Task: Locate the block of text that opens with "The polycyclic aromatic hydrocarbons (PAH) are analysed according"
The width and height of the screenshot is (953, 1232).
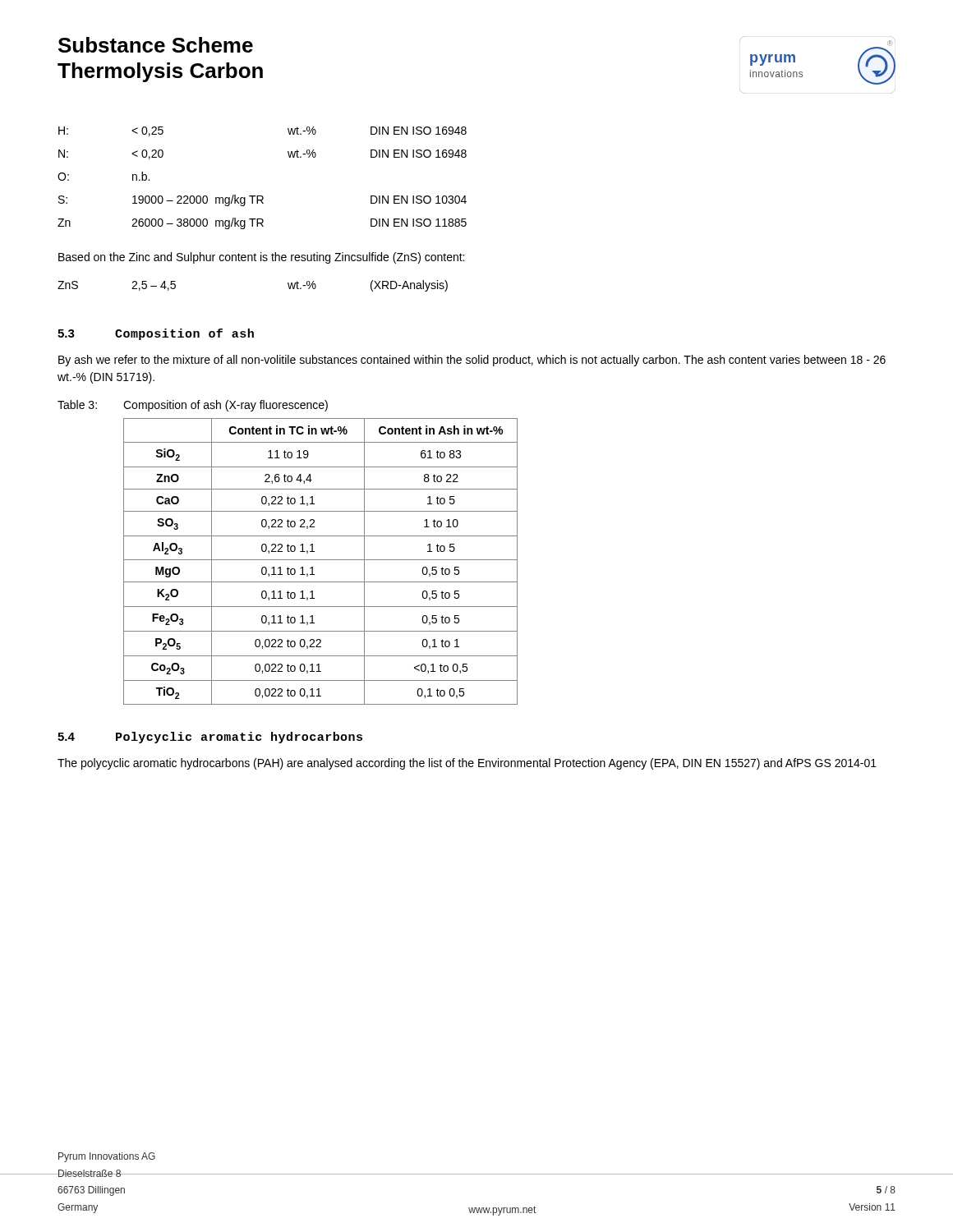Action: (467, 763)
